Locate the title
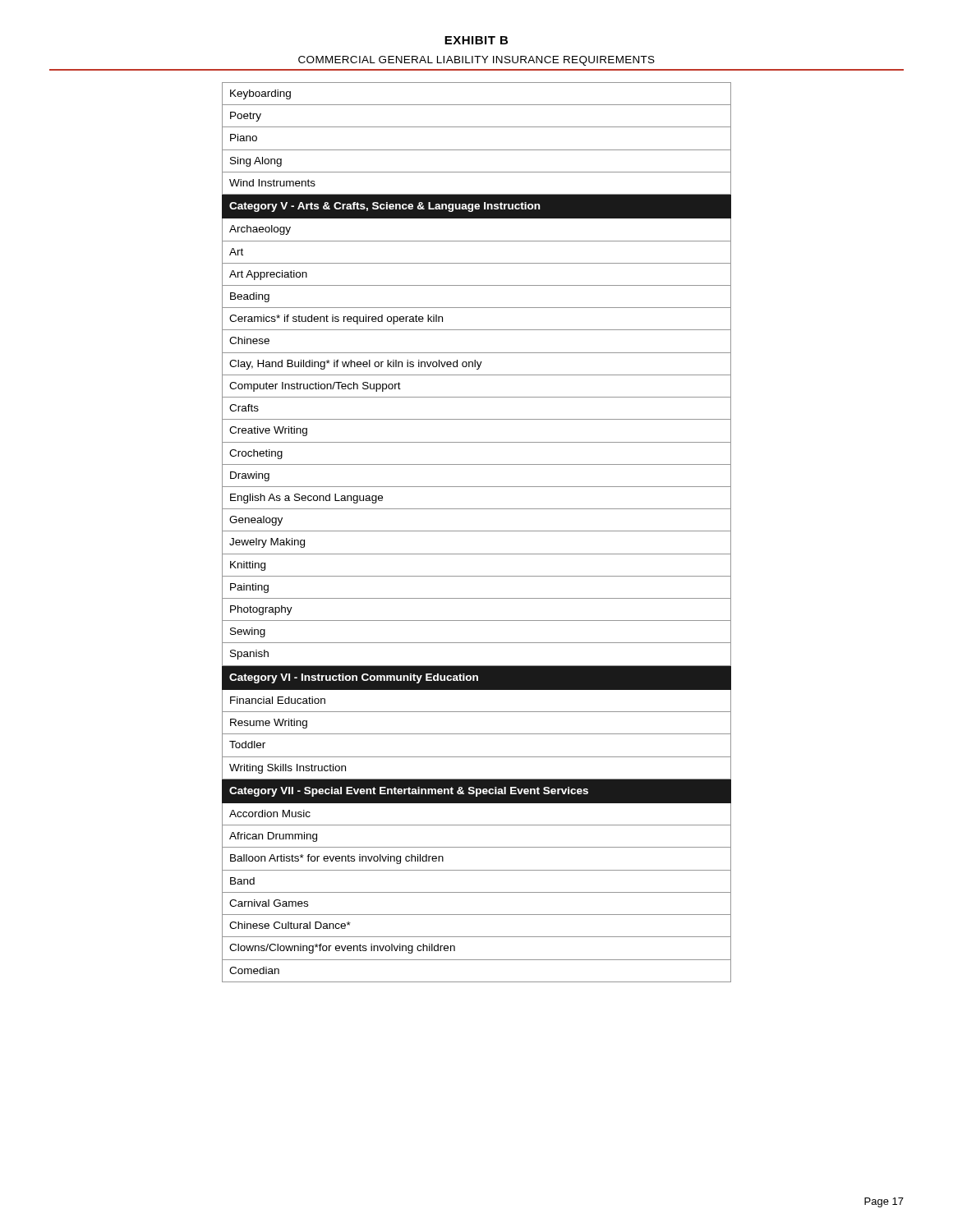The width and height of the screenshot is (953, 1232). coord(476,40)
